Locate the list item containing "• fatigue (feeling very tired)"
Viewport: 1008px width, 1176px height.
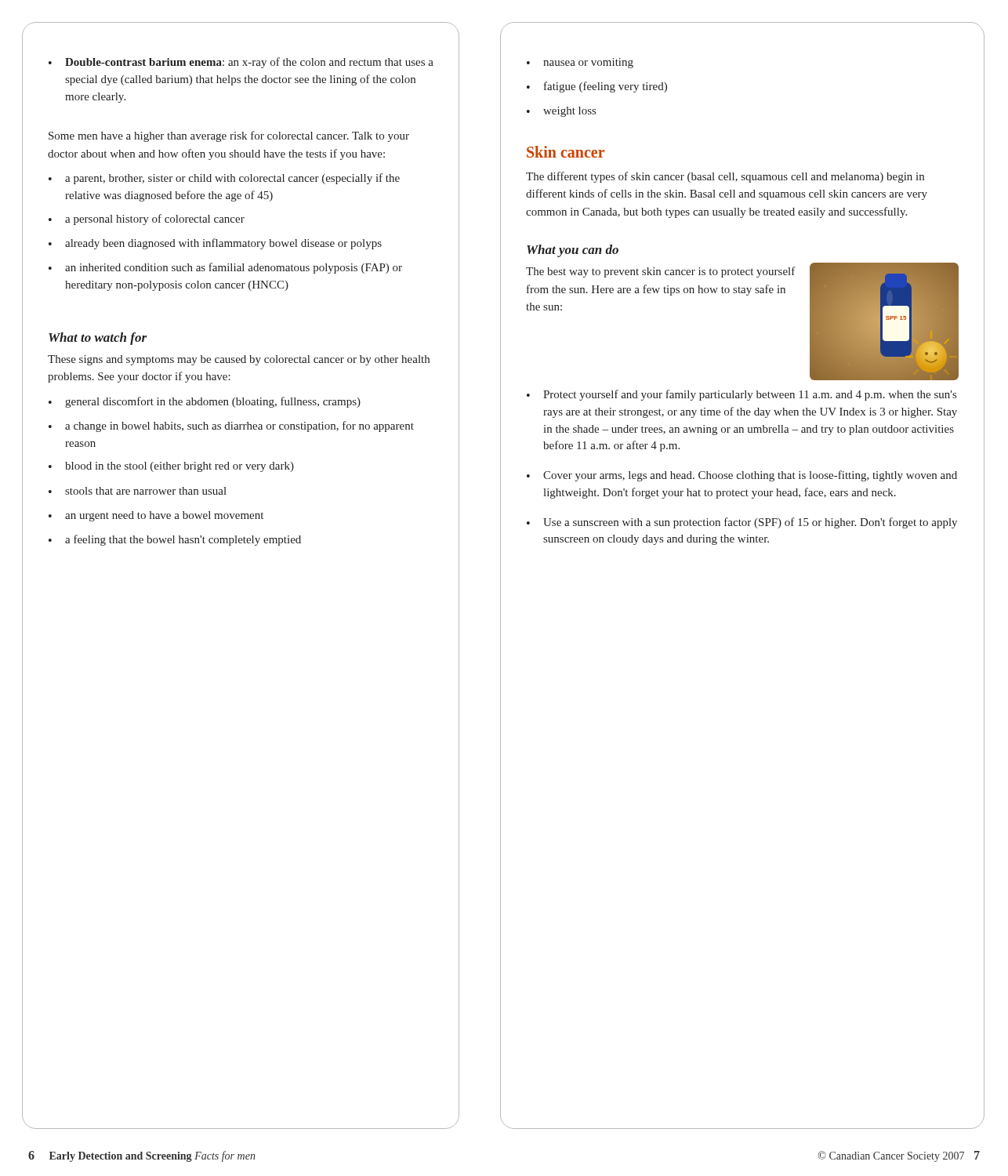coord(597,87)
